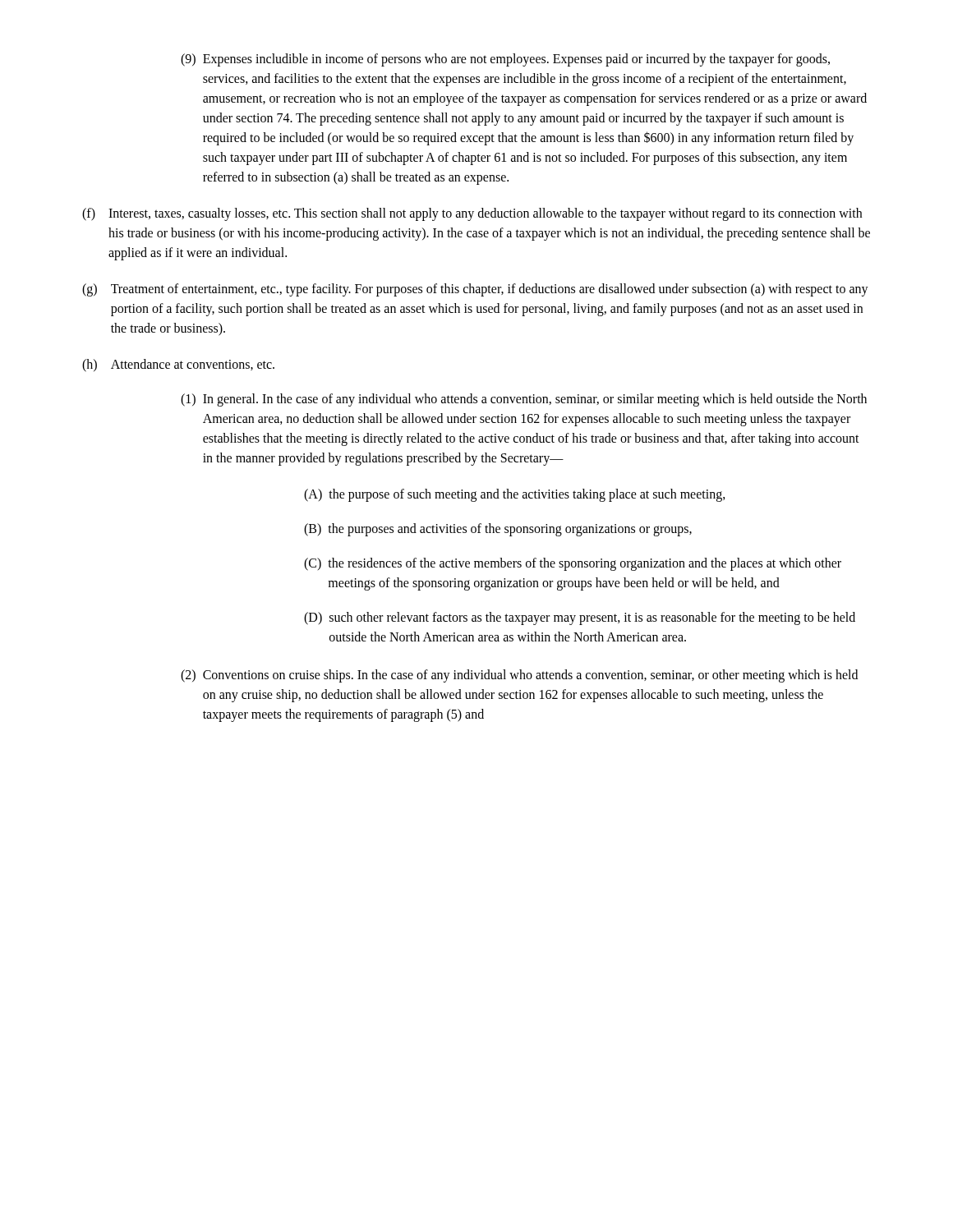Find the list item containing "(D) such other relevant factors as the taxpayer"
Screen dimensions: 1232x953
[x=587, y=627]
